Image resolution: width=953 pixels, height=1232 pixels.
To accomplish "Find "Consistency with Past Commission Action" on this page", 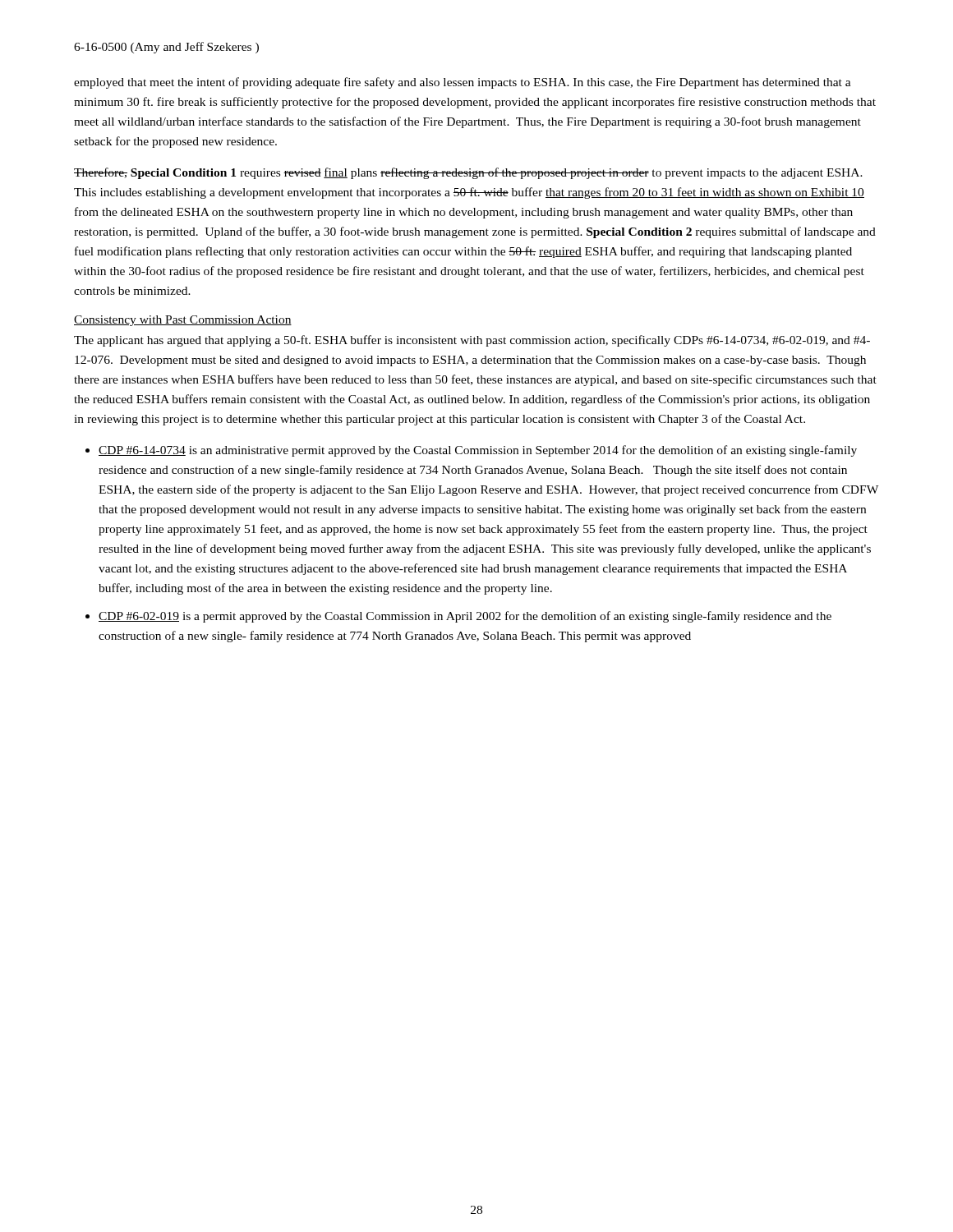I will (183, 319).
